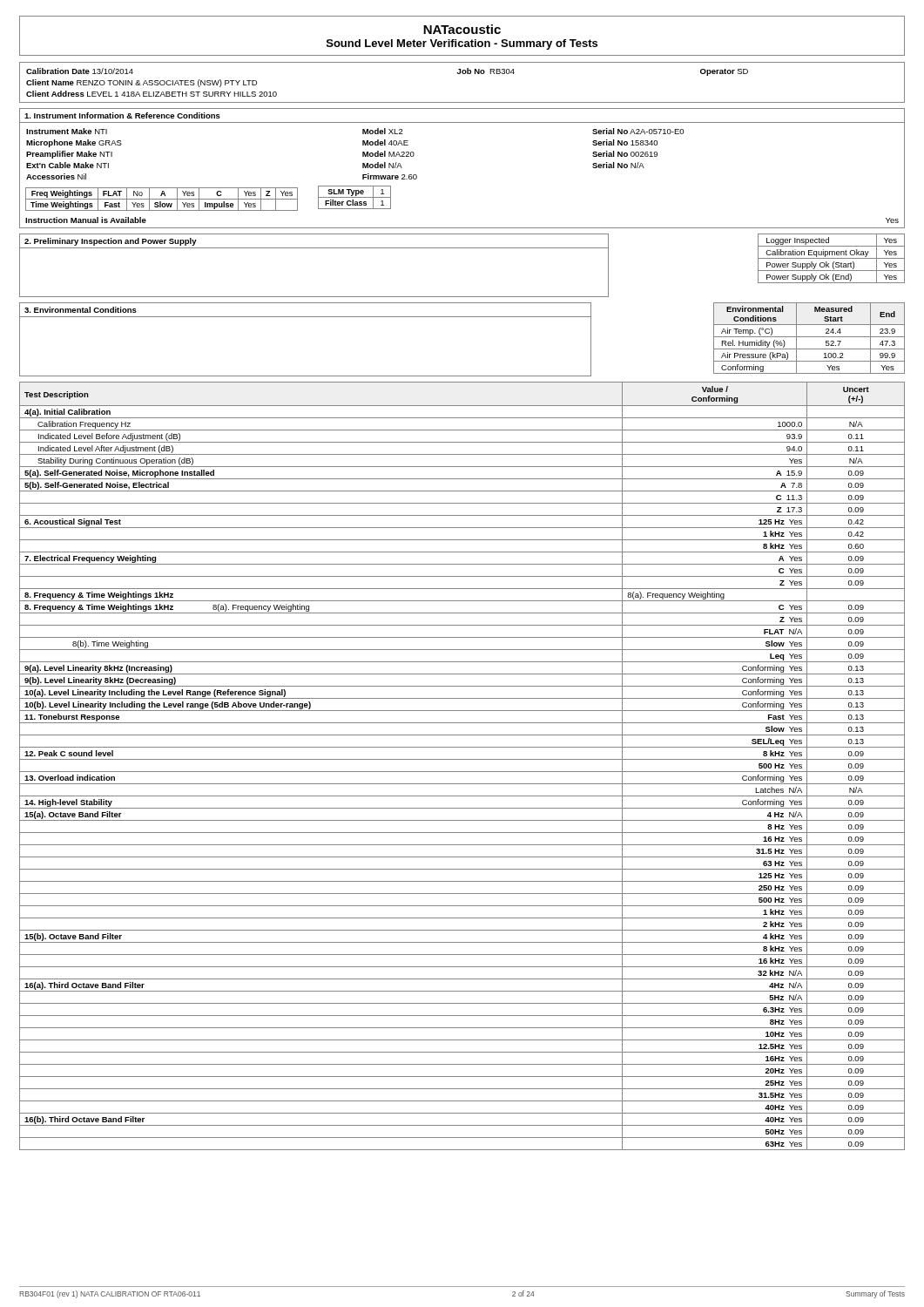Locate the table with the text "12.5Hz Yes"
The image size is (924, 1307).
(x=462, y=766)
